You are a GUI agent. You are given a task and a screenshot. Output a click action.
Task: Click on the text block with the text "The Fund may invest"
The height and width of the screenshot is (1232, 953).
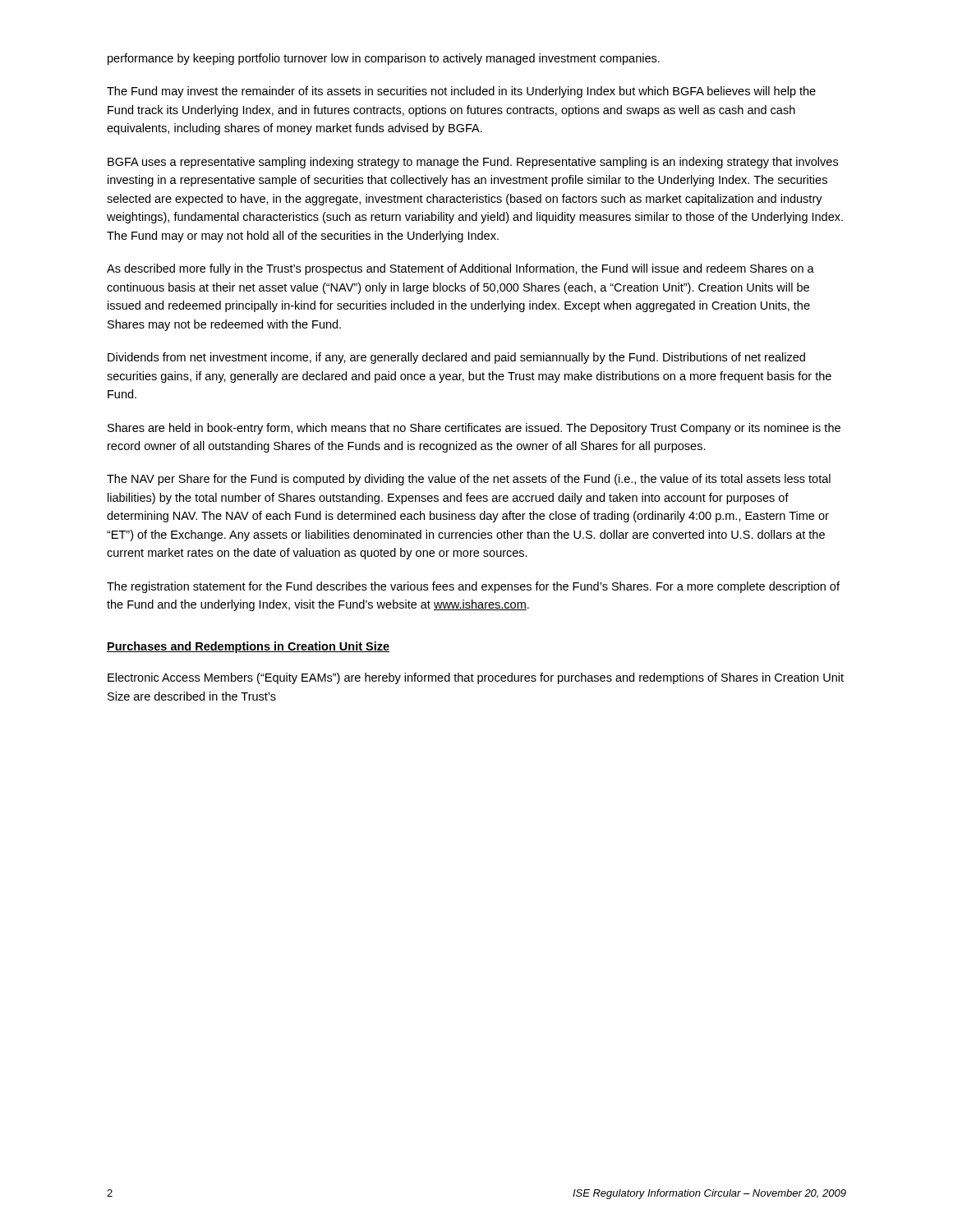point(461,110)
